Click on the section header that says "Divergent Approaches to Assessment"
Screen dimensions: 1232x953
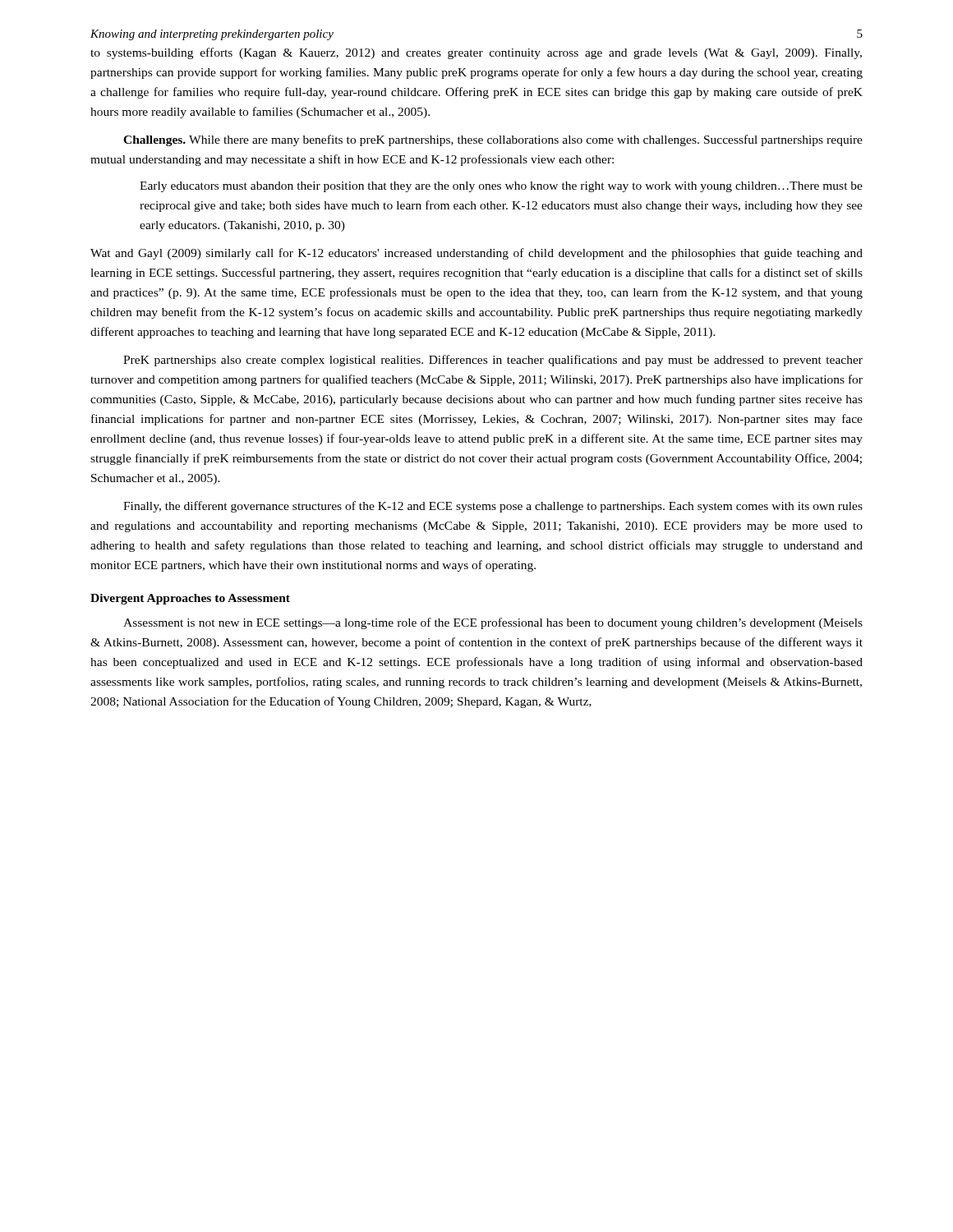coord(190,599)
